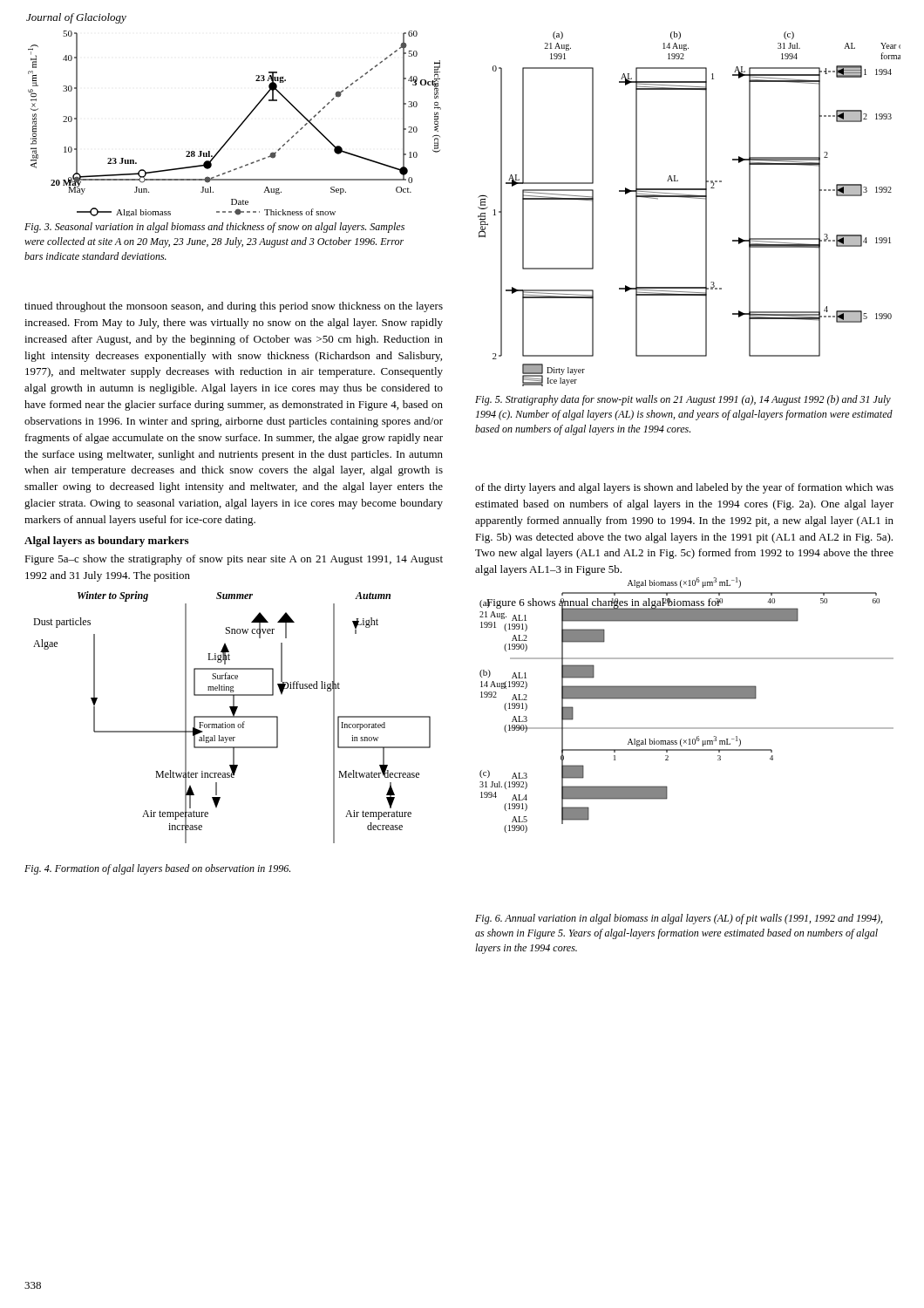Select the region starting "Fig. 4. Formation"
The image size is (924, 1308).
tap(158, 869)
